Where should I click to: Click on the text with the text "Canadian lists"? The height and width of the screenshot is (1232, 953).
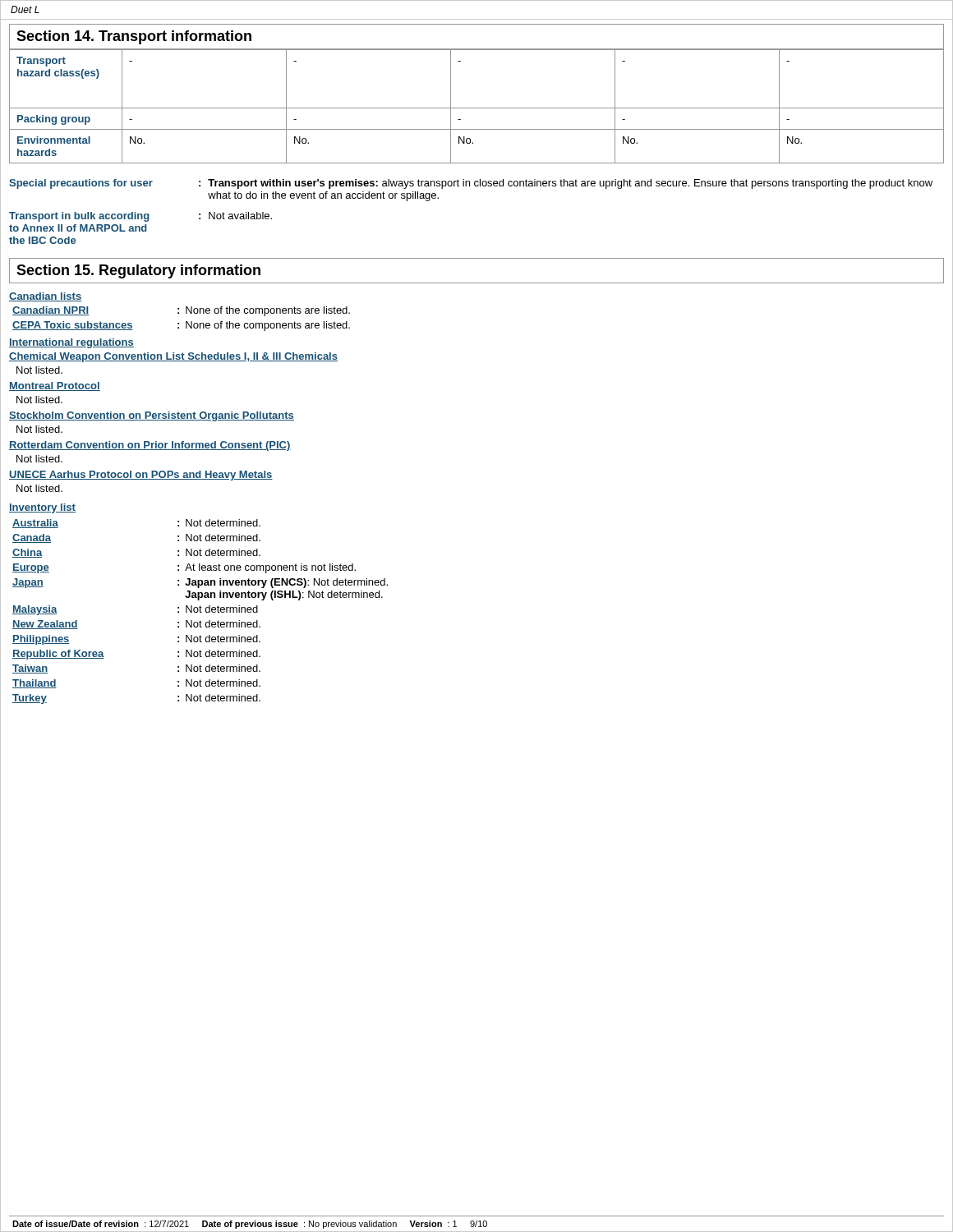(45, 297)
